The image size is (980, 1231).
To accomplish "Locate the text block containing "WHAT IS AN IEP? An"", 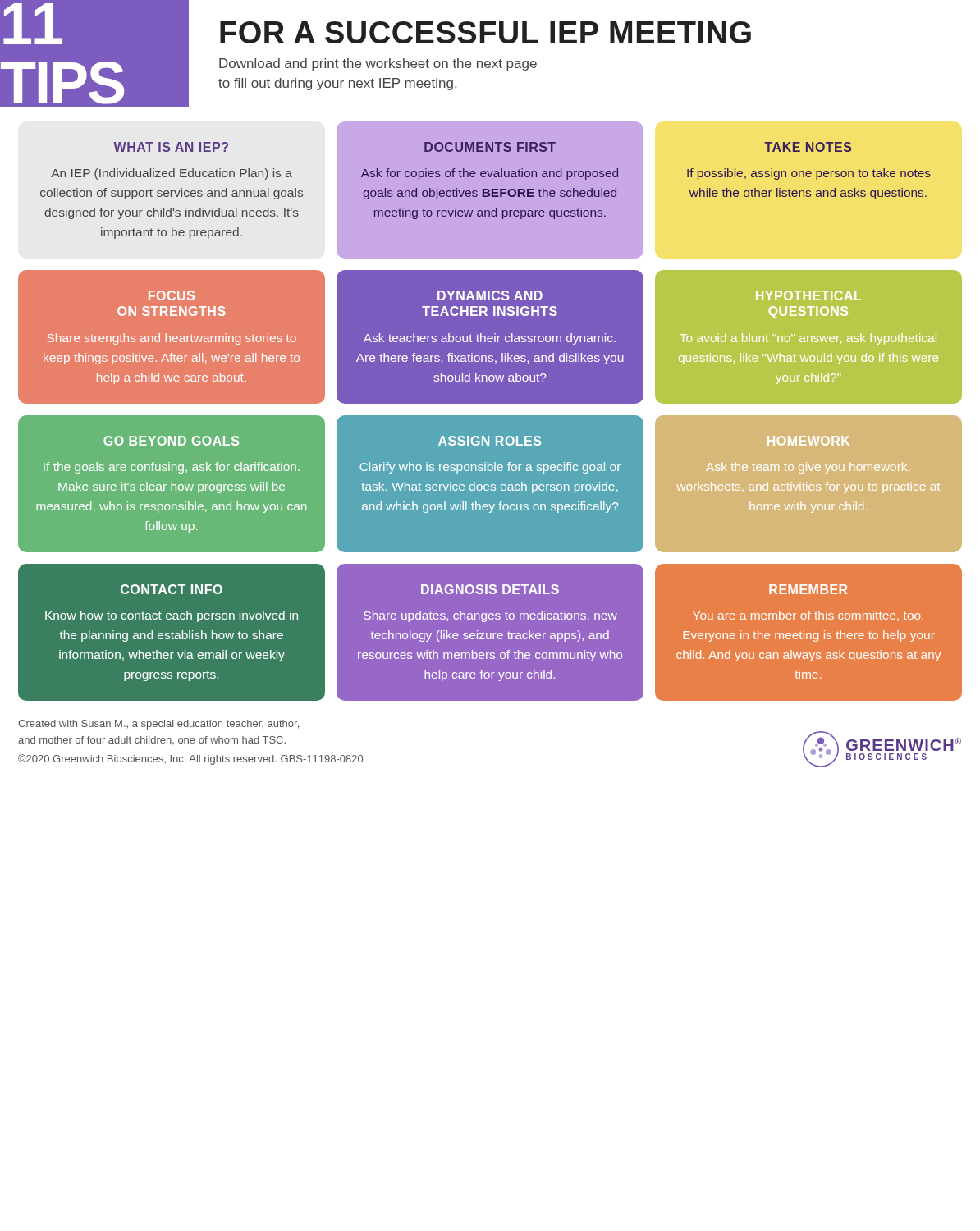I will point(172,191).
